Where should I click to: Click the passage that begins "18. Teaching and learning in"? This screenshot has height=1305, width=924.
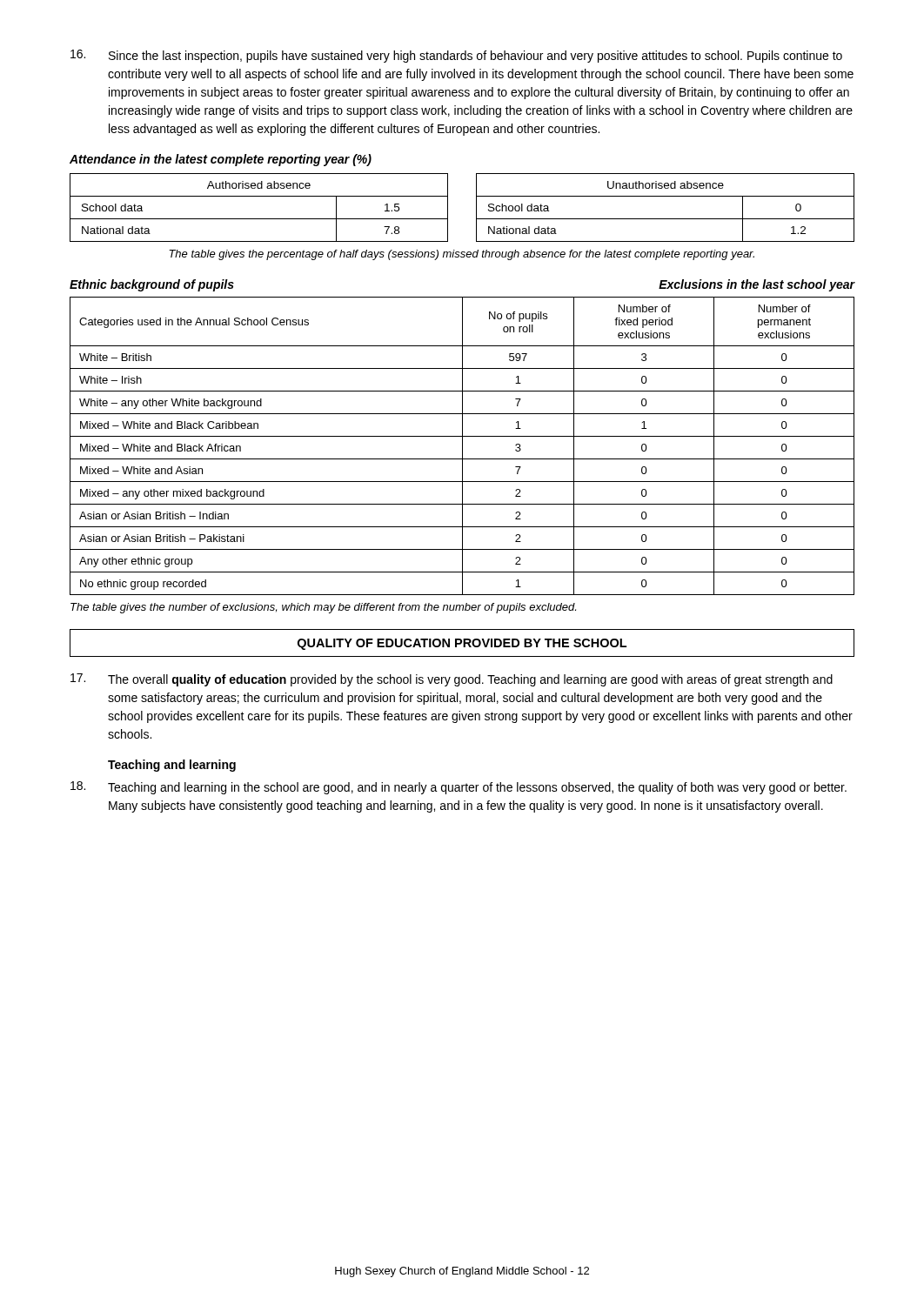[462, 797]
